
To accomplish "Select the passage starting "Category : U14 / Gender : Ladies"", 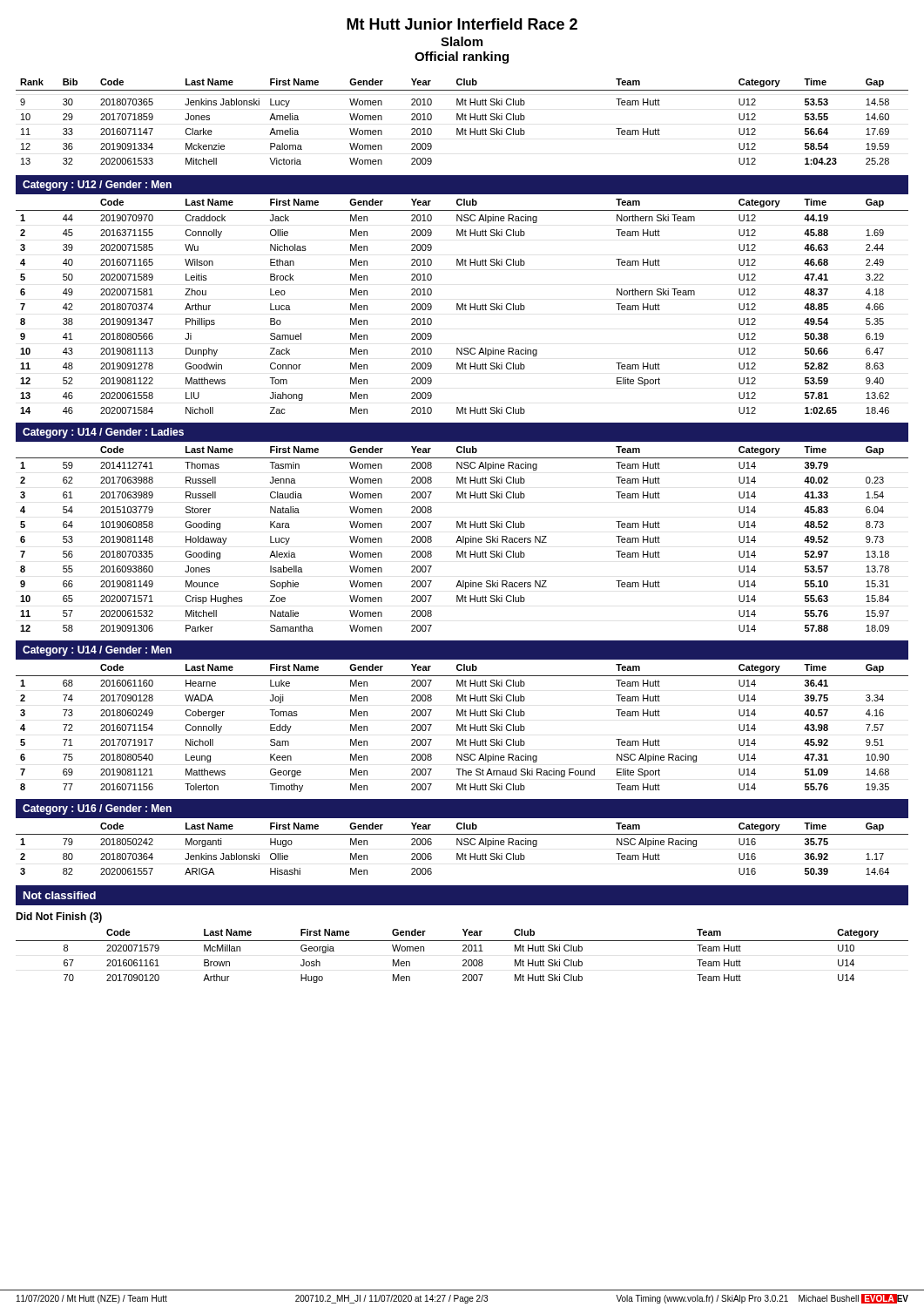I will (103, 432).
